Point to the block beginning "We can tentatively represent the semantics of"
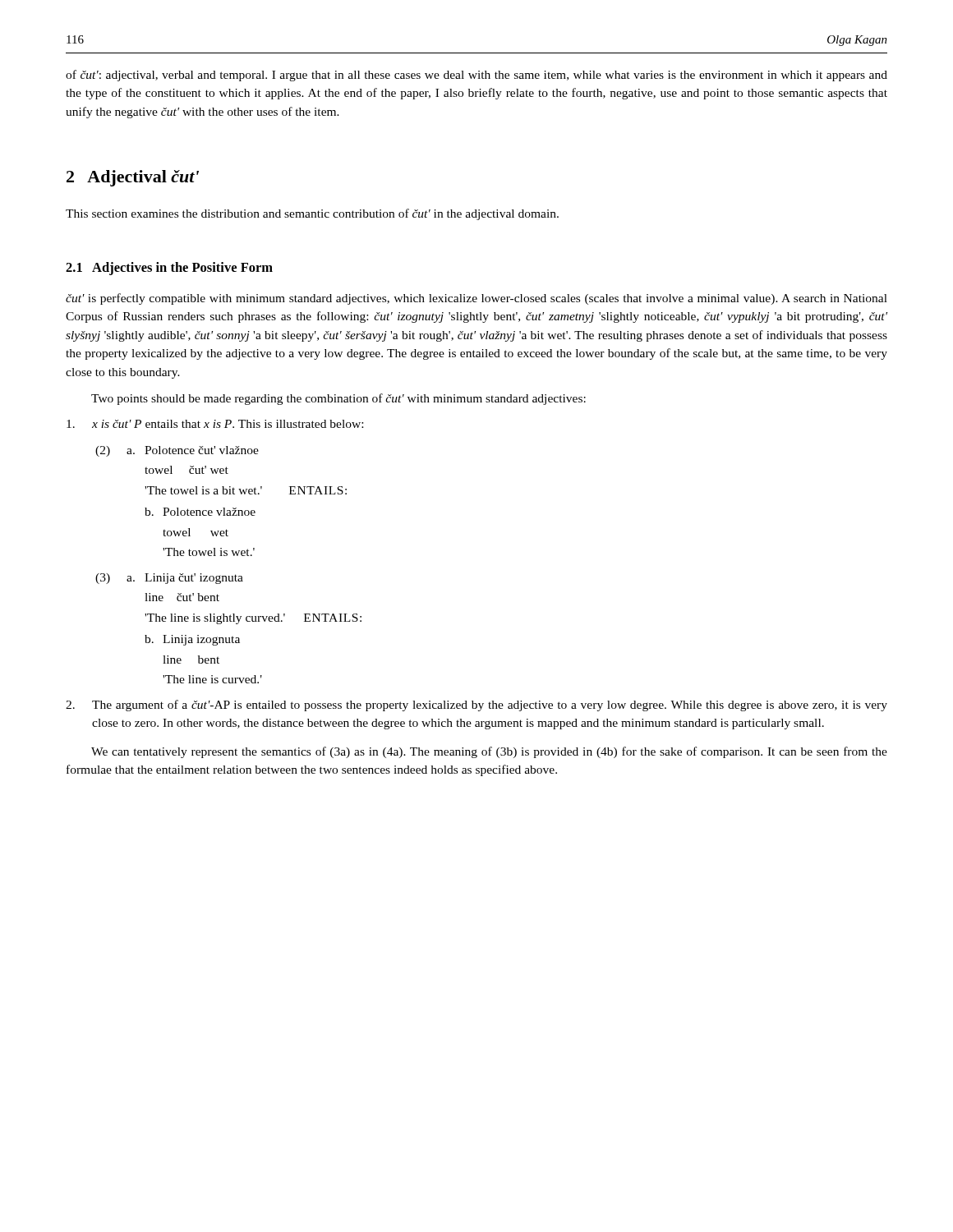Viewport: 953px width, 1232px height. (476, 760)
